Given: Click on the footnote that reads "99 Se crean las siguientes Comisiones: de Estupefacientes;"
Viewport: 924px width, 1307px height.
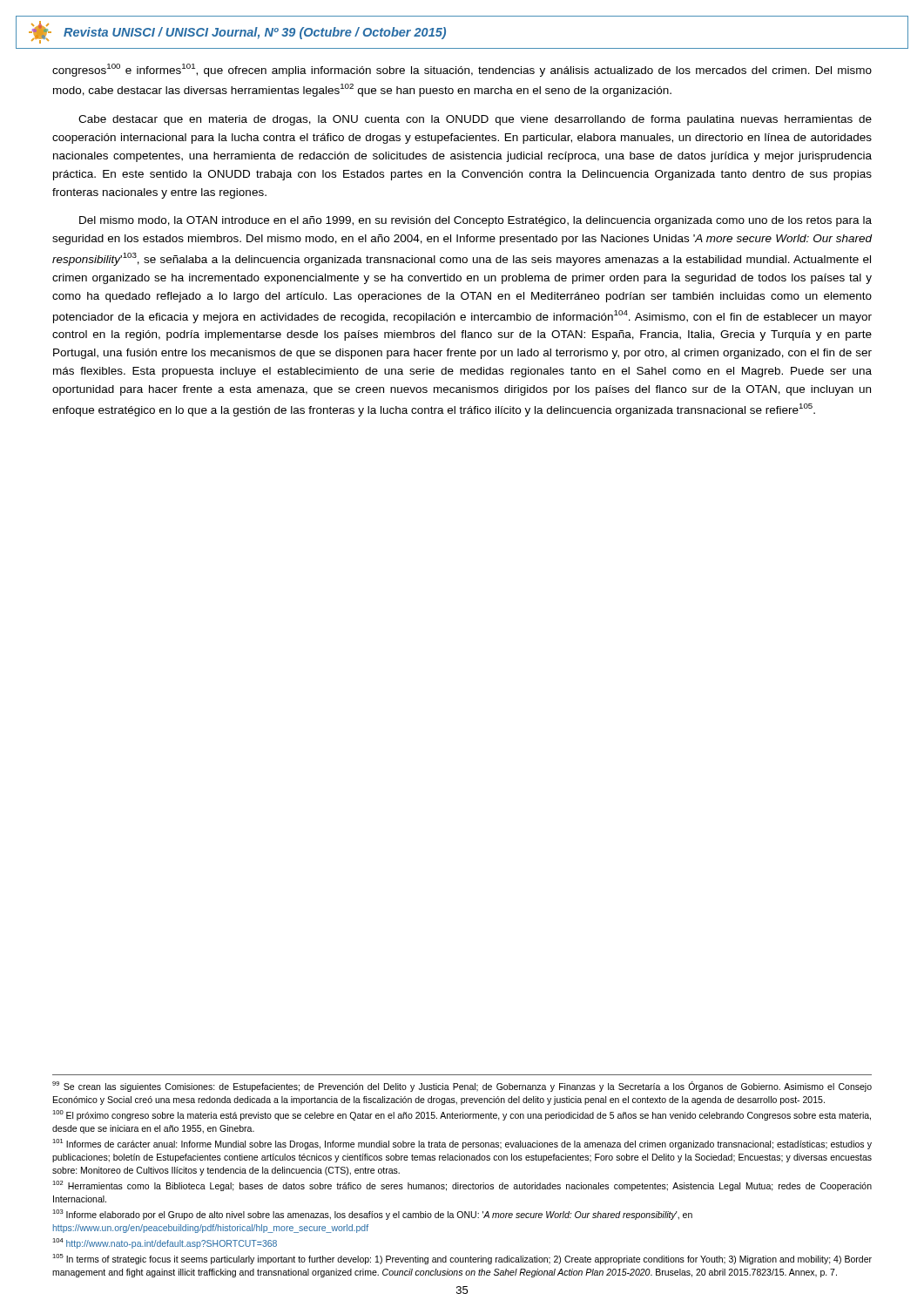Looking at the screenshot, I should click(x=462, y=1092).
